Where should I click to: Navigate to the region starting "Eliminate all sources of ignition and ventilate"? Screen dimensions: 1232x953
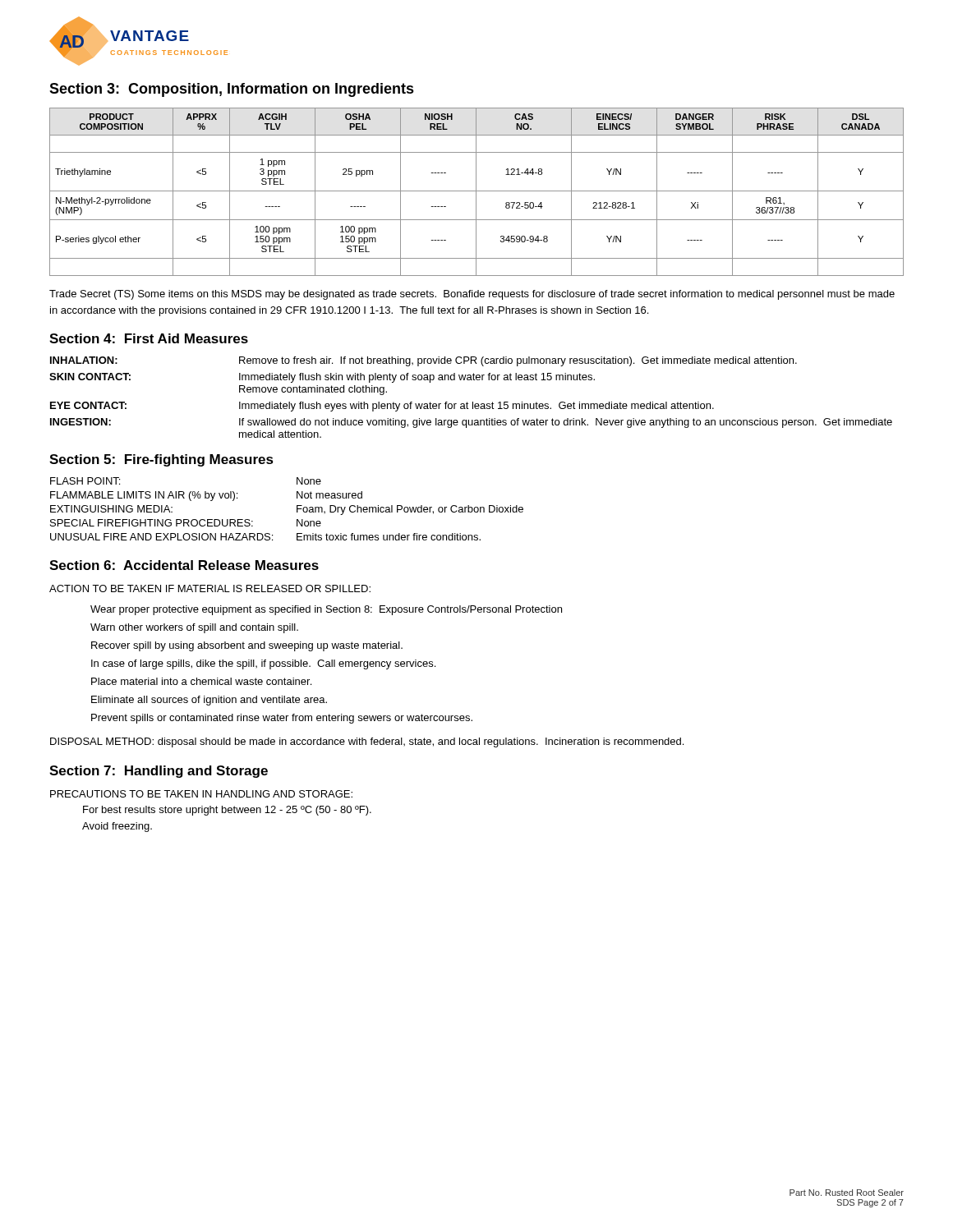point(209,699)
